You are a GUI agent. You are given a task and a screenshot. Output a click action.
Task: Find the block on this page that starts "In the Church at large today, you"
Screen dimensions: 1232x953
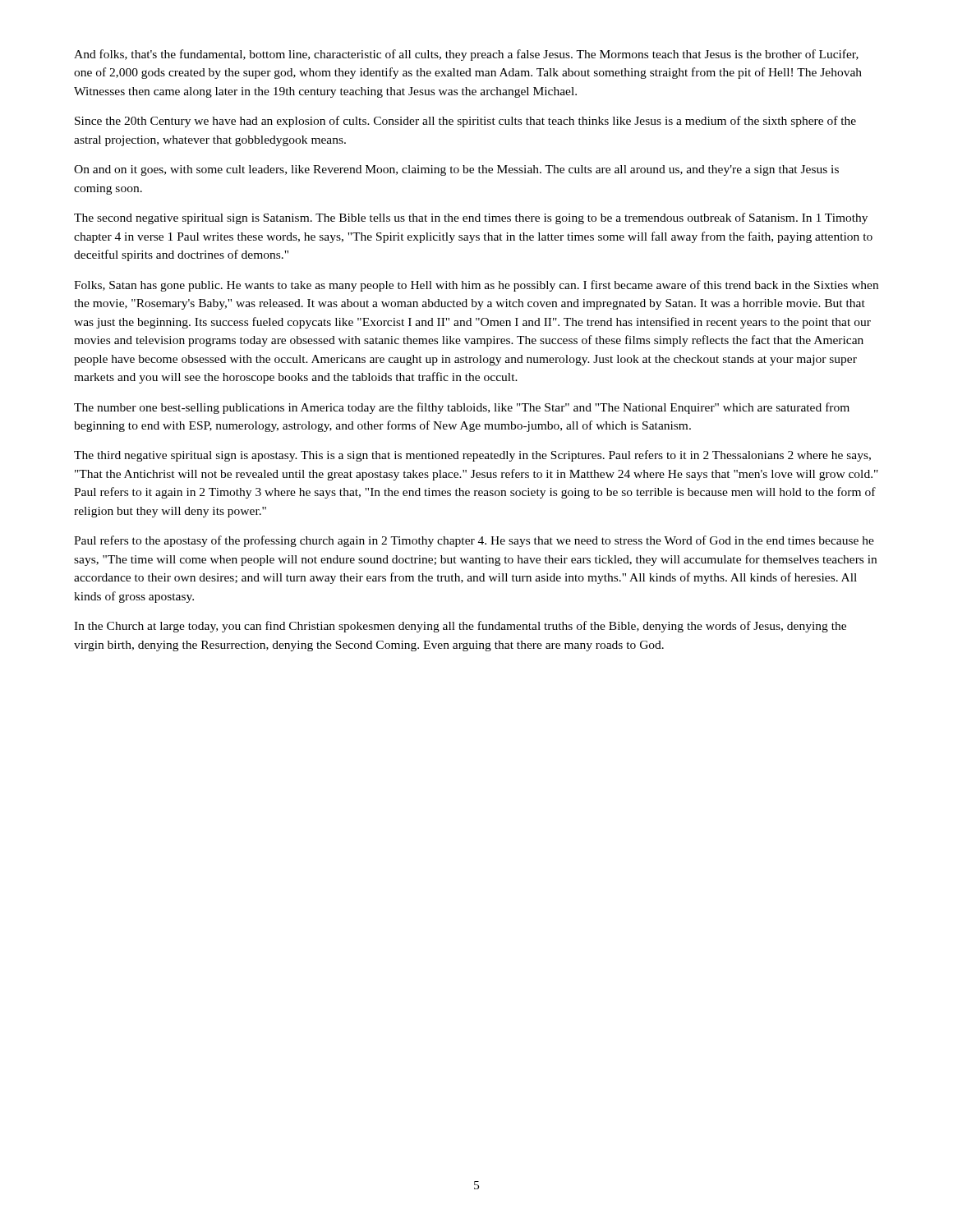(460, 635)
